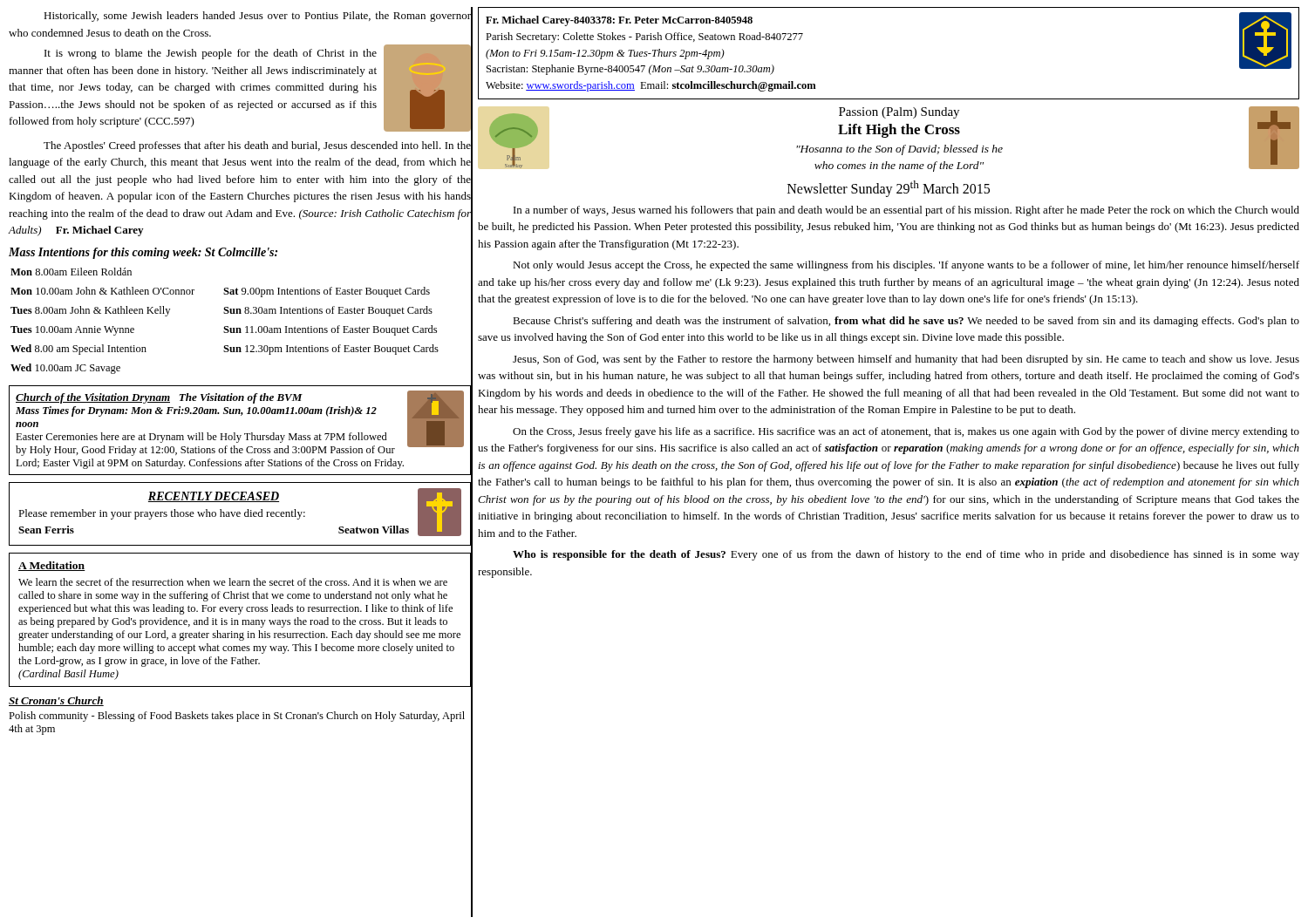Find "Lift High the Cross" on this page

[x=899, y=129]
